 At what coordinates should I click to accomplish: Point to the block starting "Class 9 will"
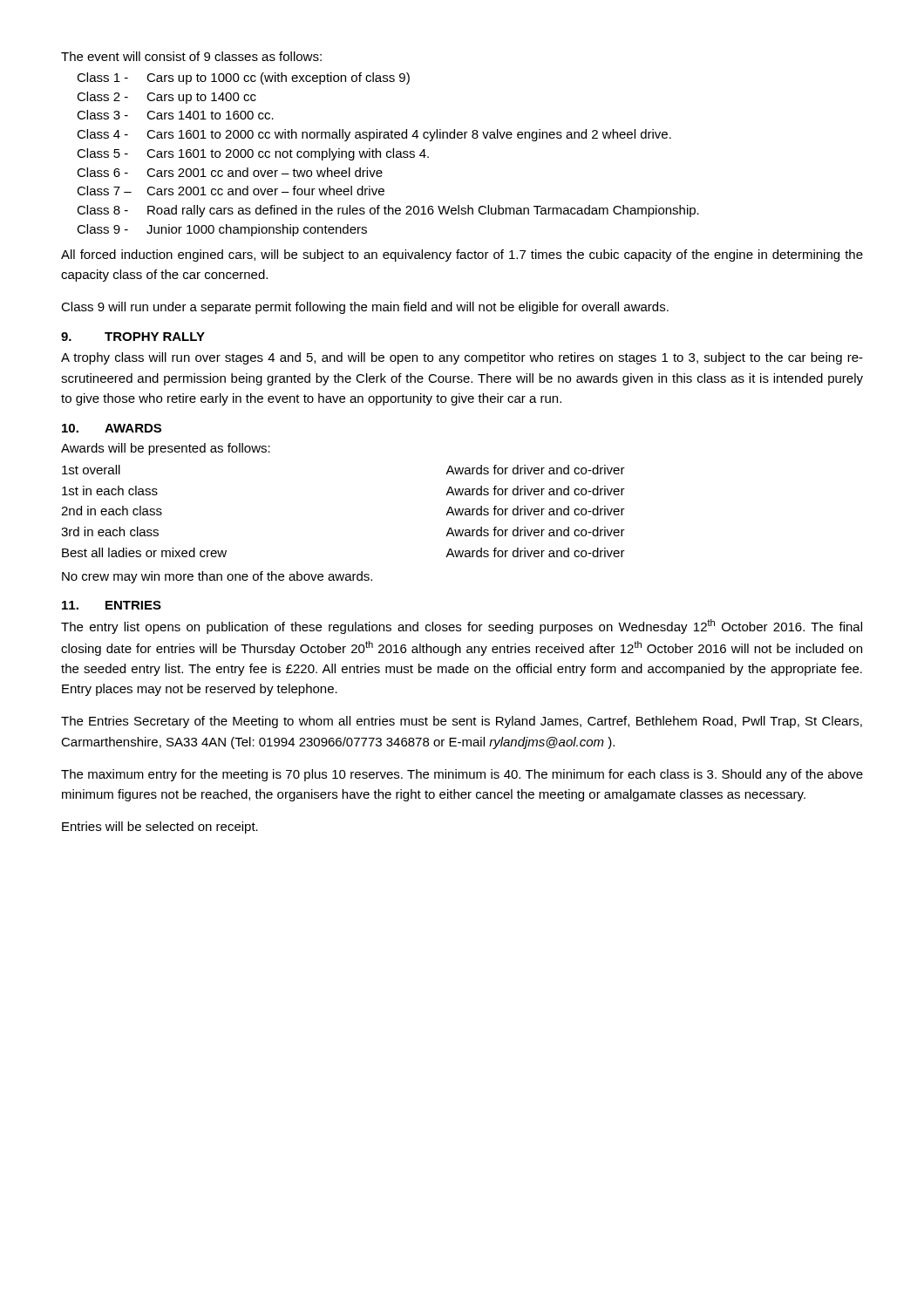click(365, 307)
